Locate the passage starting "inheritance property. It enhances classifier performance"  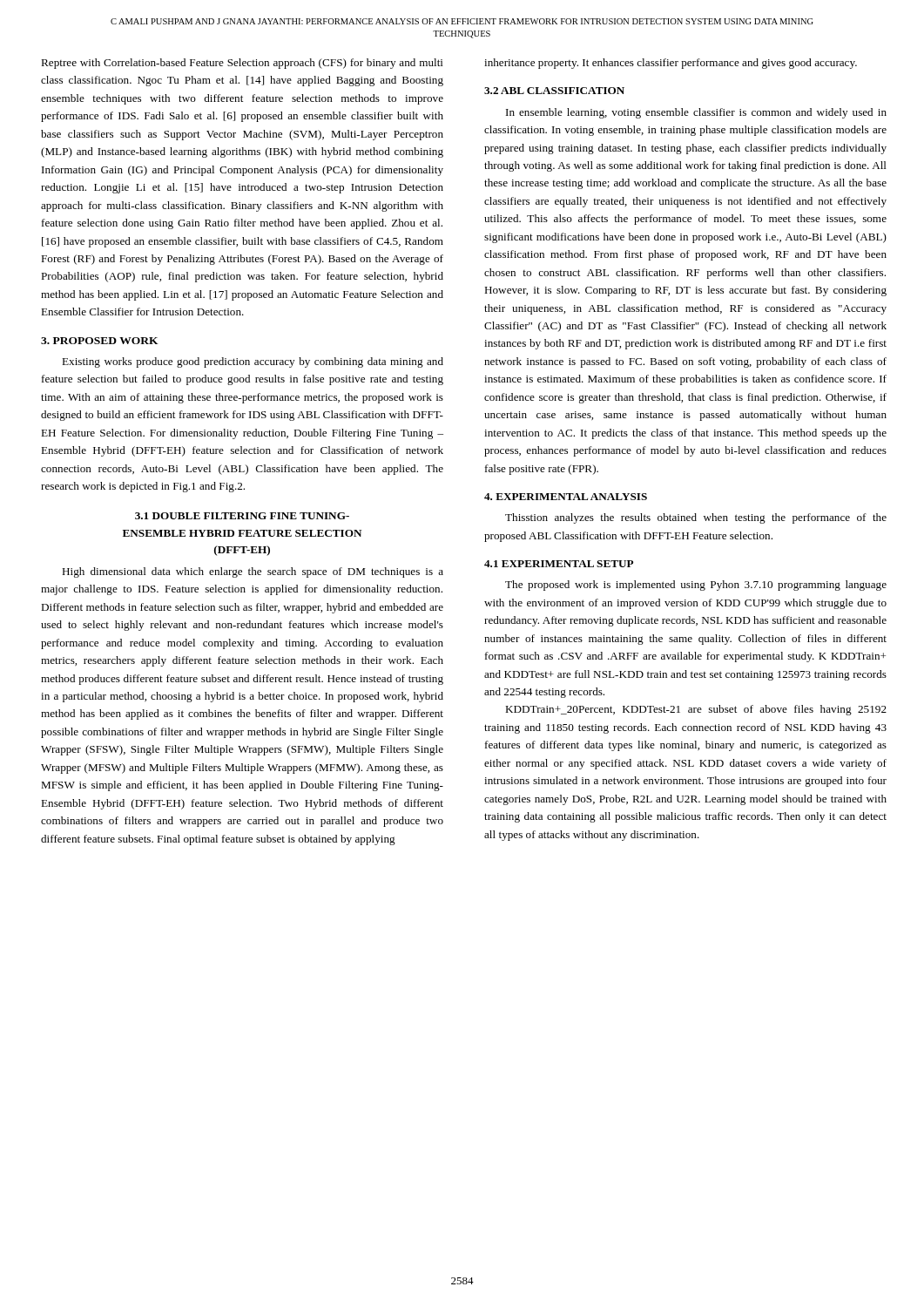point(685,63)
